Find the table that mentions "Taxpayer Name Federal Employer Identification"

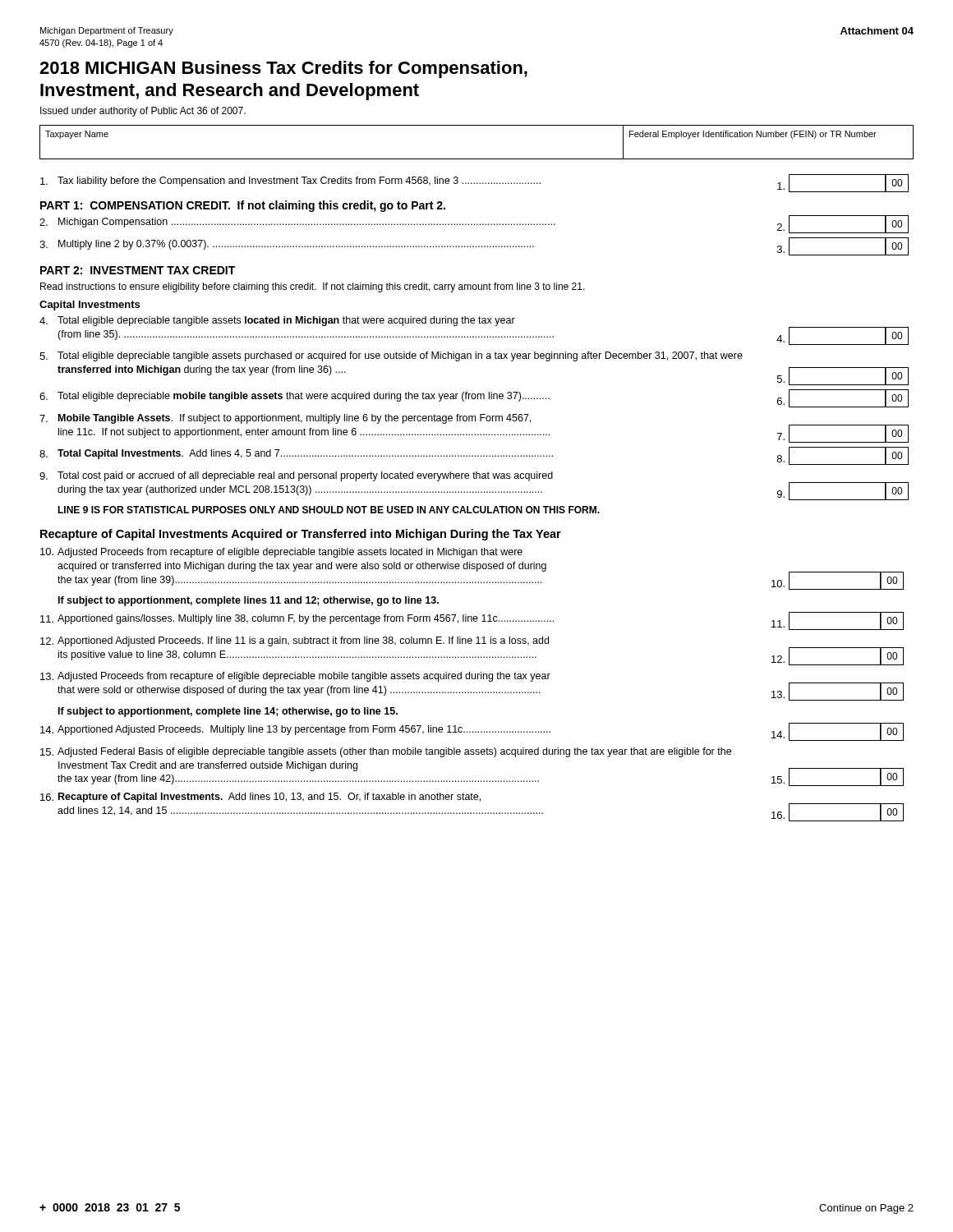[x=476, y=142]
